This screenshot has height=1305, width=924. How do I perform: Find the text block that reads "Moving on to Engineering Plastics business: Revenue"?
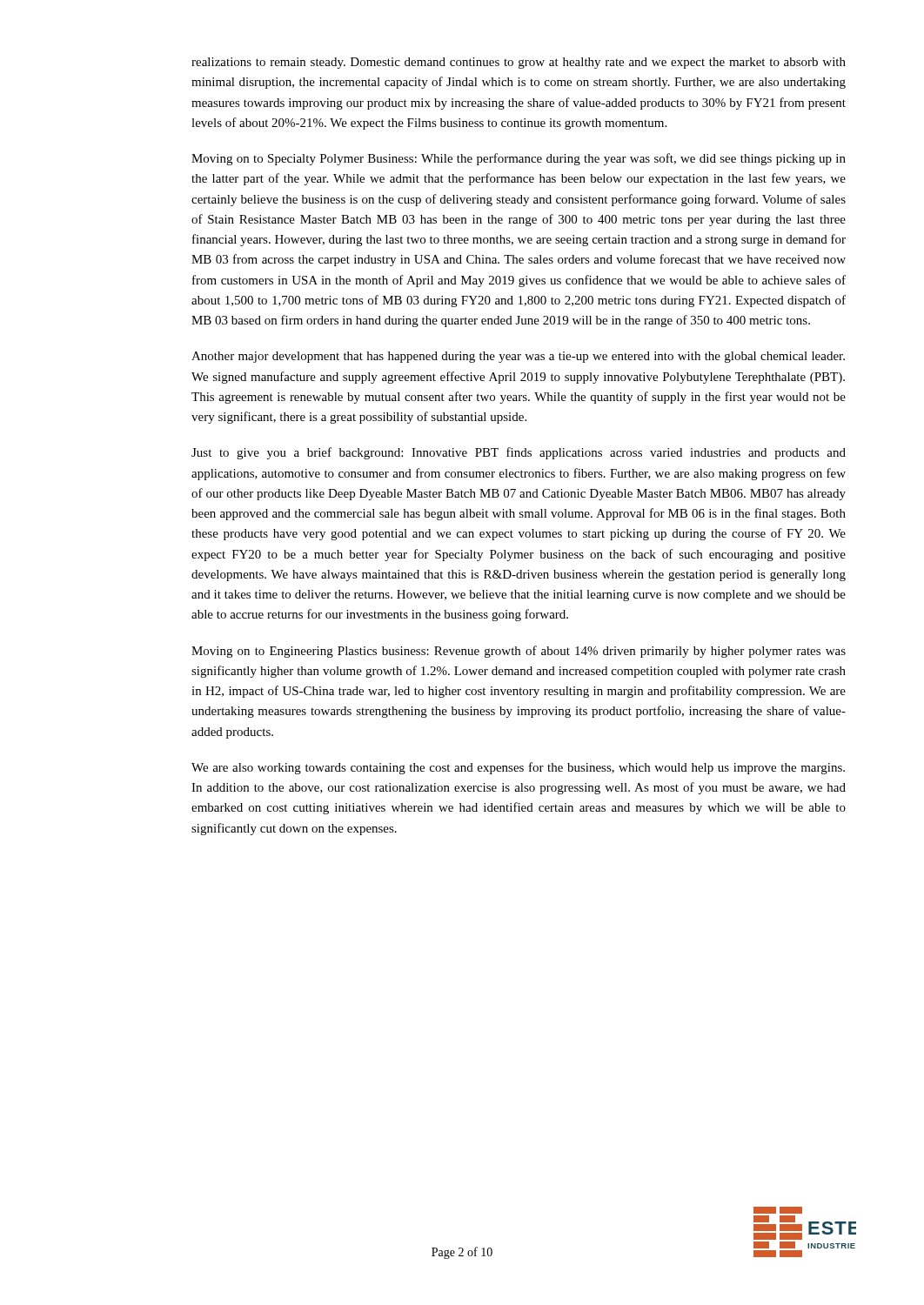(x=519, y=691)
